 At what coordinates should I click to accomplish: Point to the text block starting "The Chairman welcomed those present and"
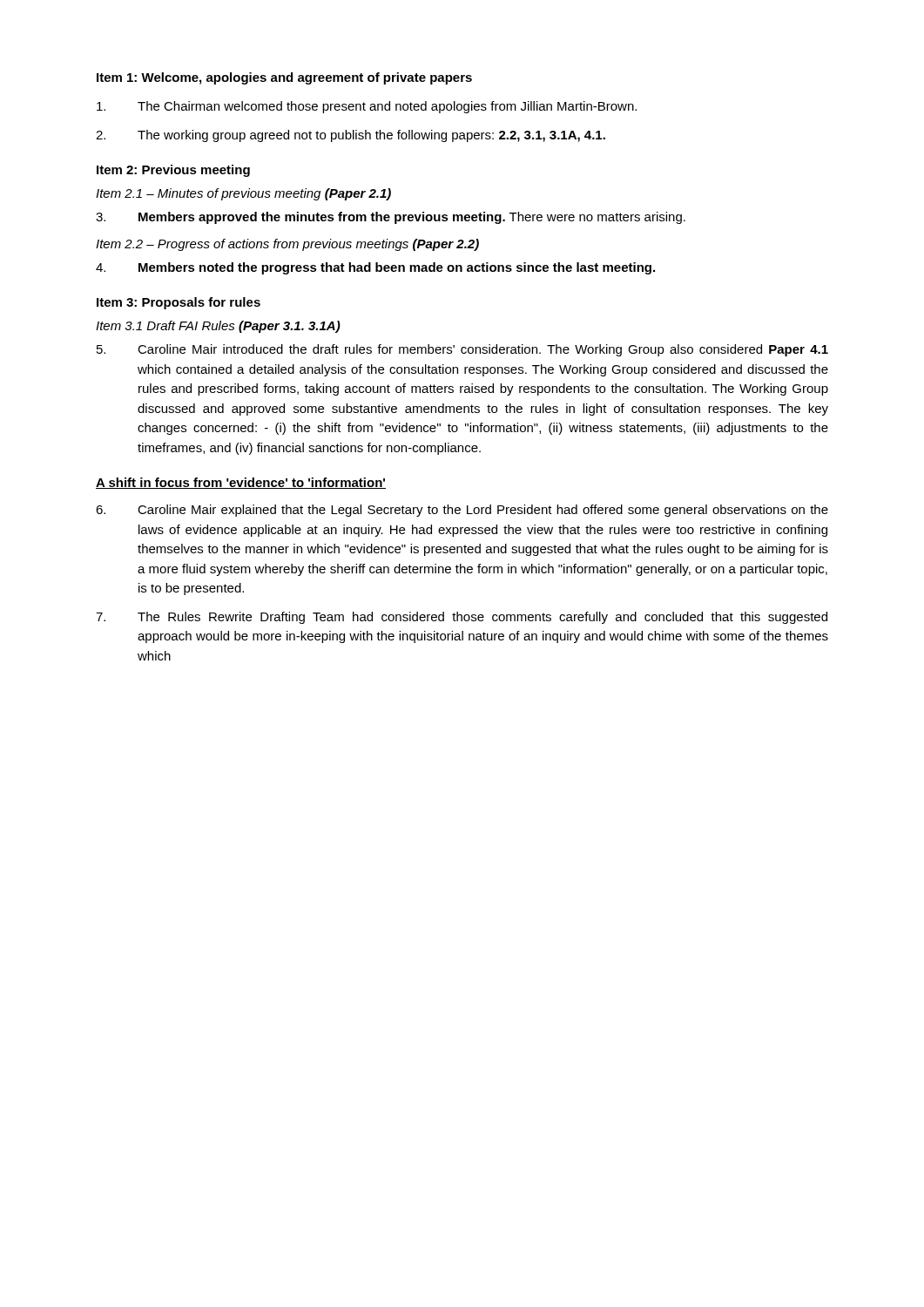pyautogui.click(x=462, y=107)
